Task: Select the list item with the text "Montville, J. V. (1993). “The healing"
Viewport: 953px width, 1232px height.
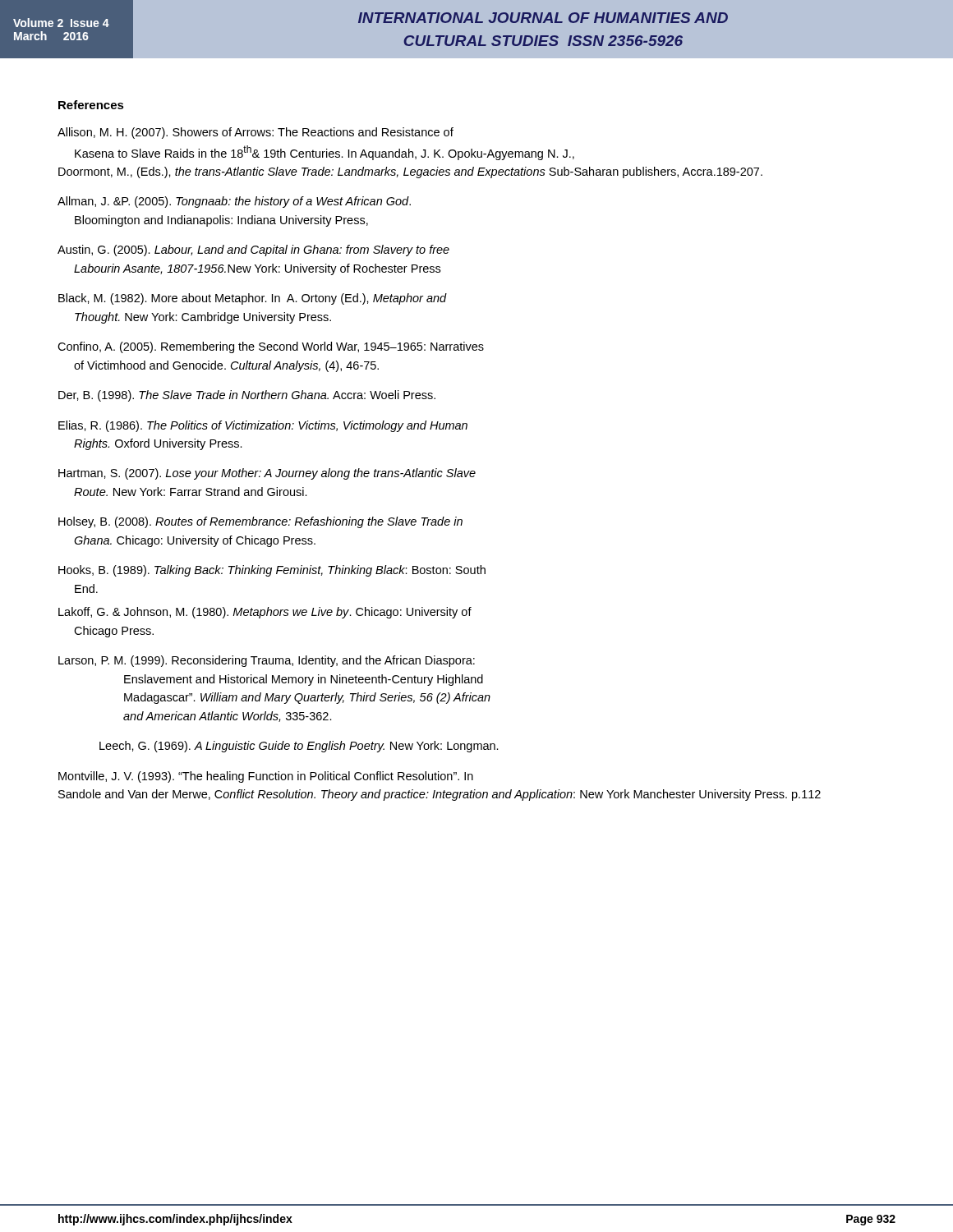Action: tap(439, 785)
